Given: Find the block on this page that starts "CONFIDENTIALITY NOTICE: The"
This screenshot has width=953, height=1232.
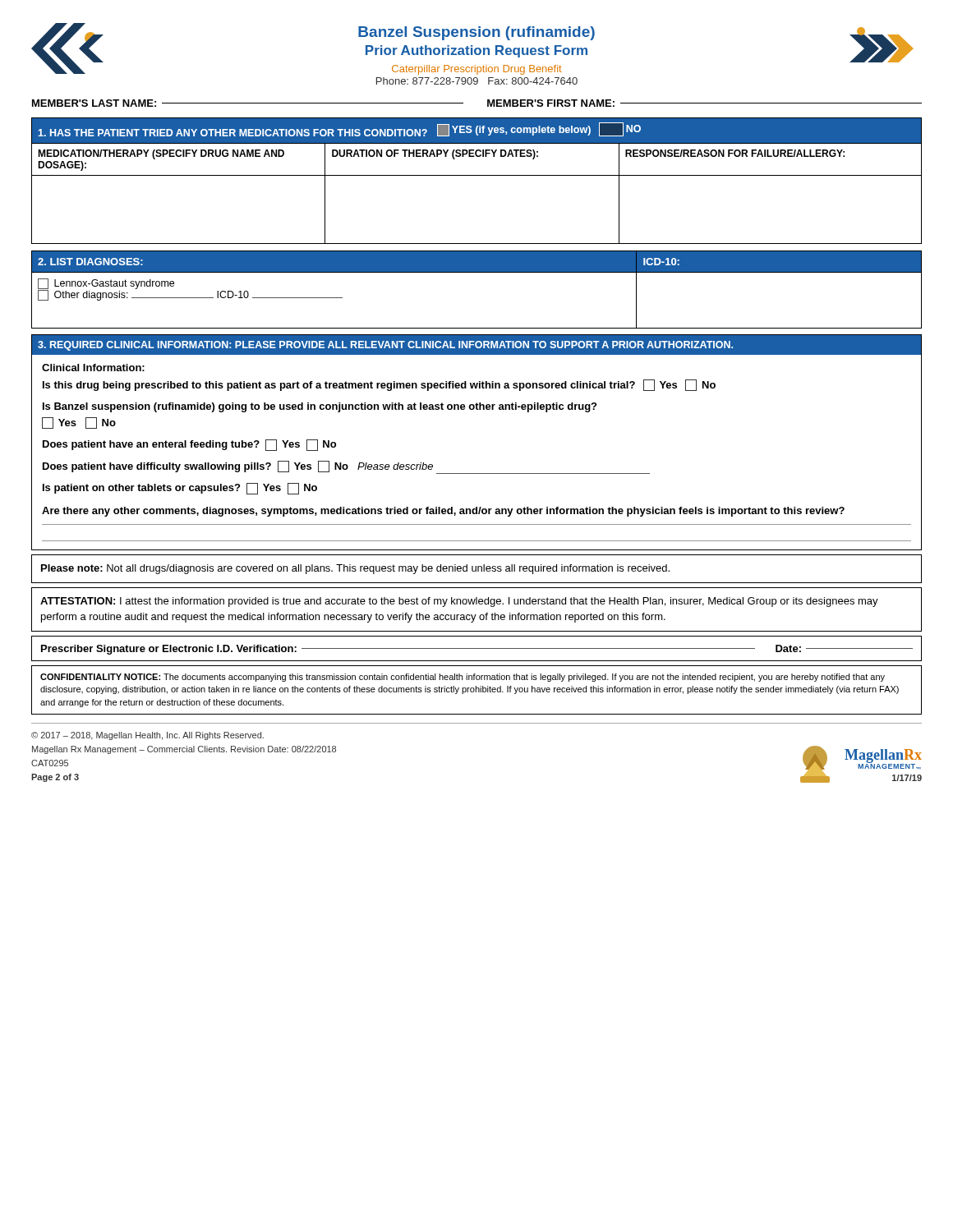Looking at the screenshot, I should (x=470, y=689).
